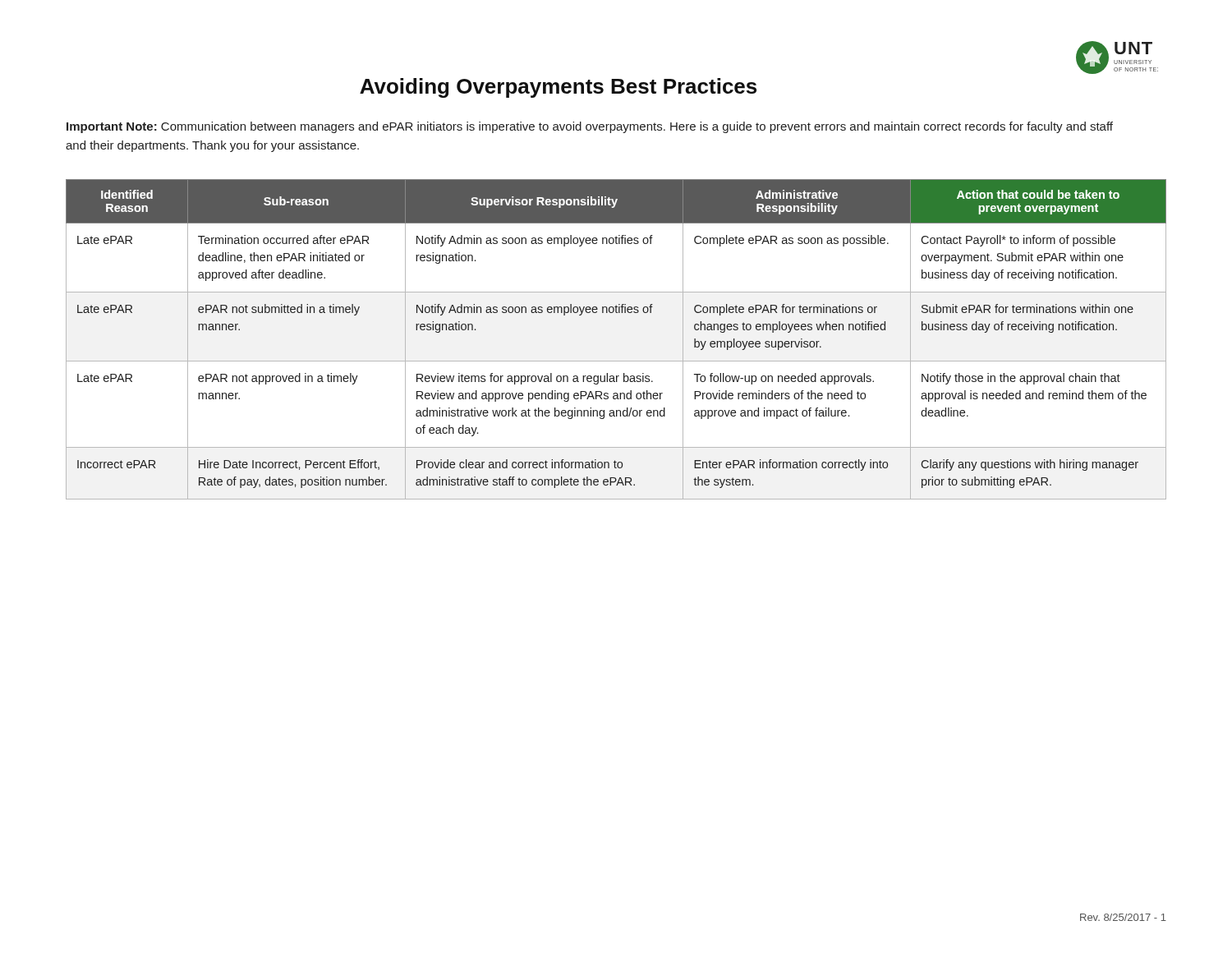
Task: Select the table that reads "ePAR not submitted in a"
Action: [616, 339]
